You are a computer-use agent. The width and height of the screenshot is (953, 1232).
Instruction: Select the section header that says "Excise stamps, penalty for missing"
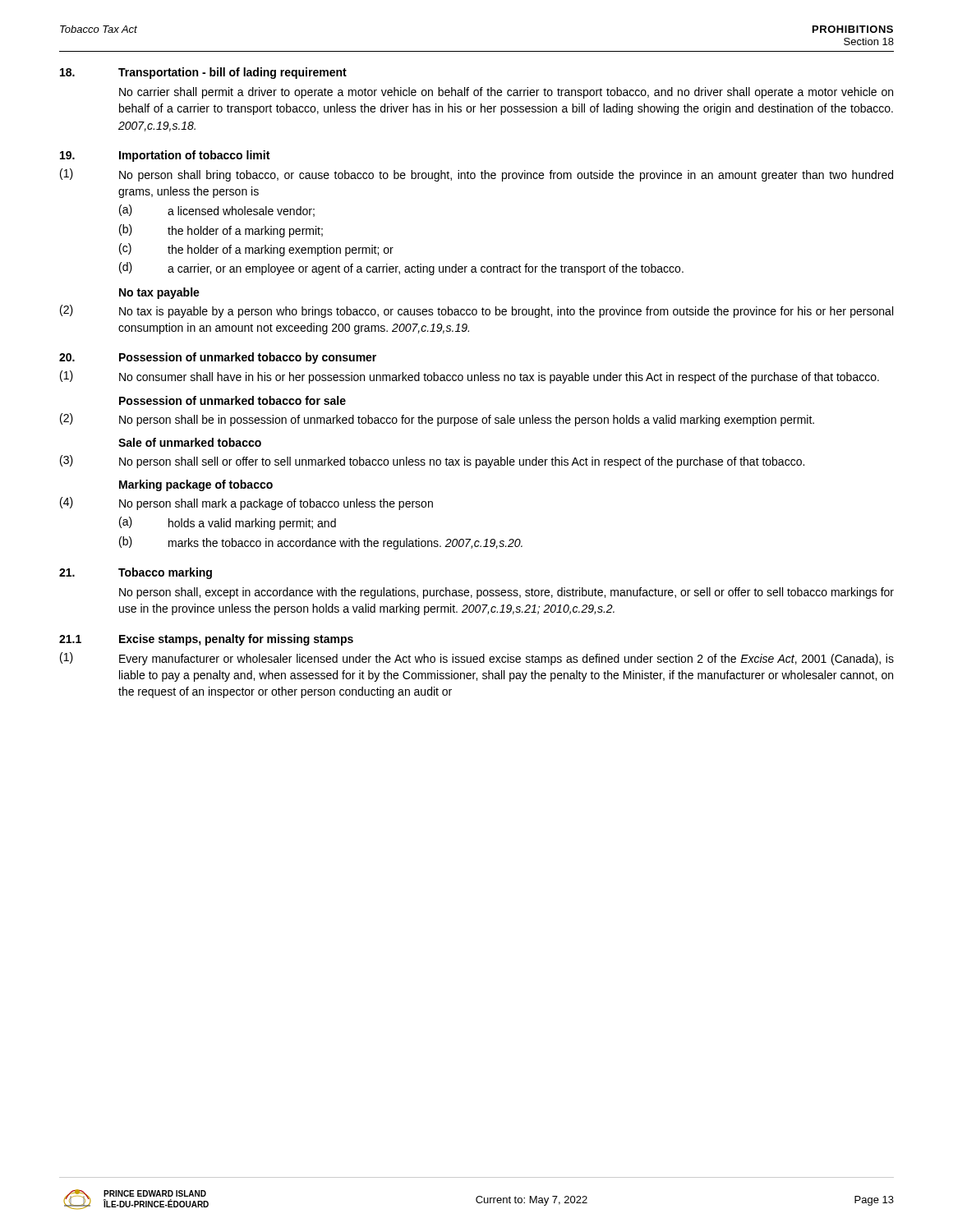click(x=236, y=639)
